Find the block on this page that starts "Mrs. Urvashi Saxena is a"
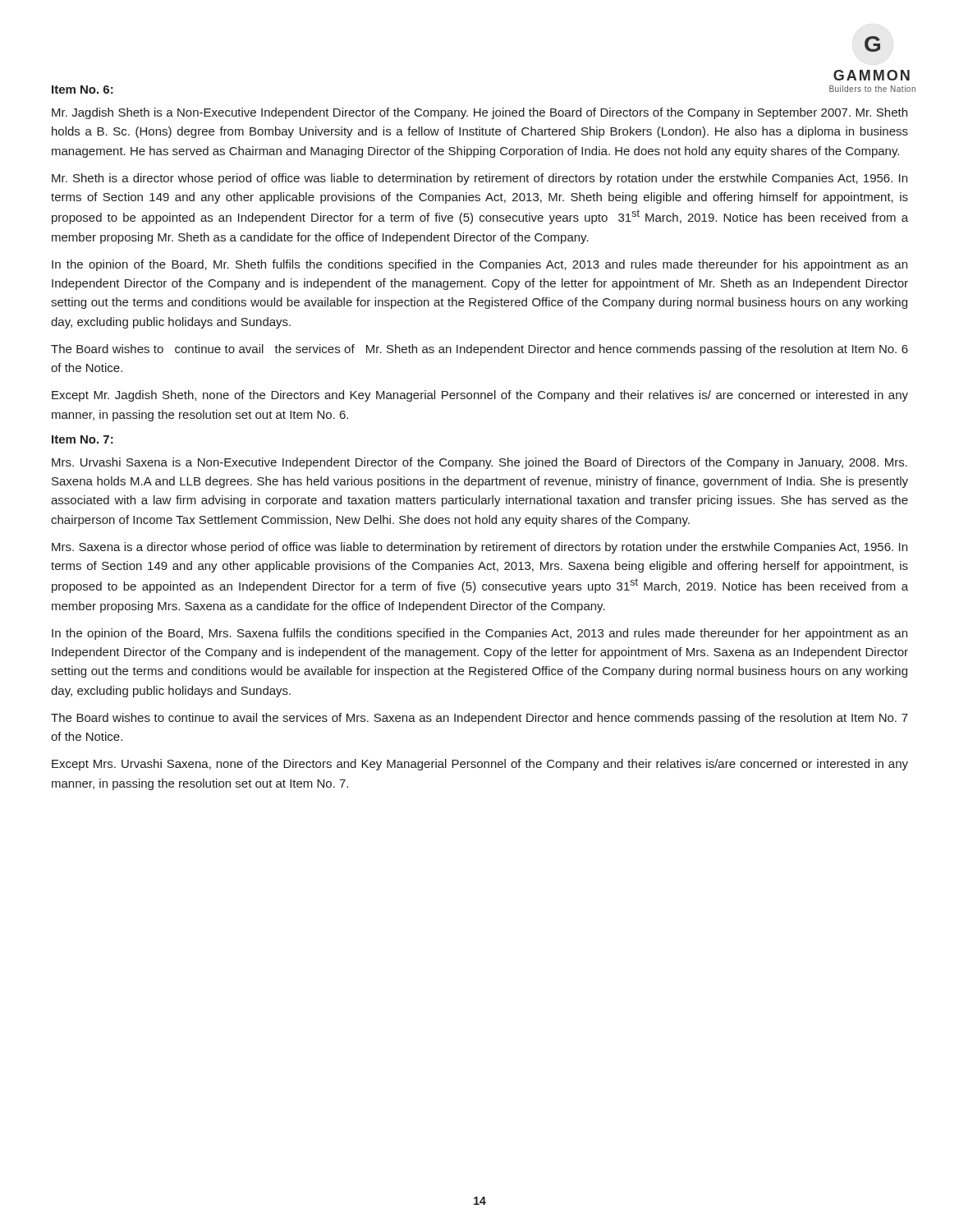The height and width of the screenshot is (1232, 959). point(480,490)
